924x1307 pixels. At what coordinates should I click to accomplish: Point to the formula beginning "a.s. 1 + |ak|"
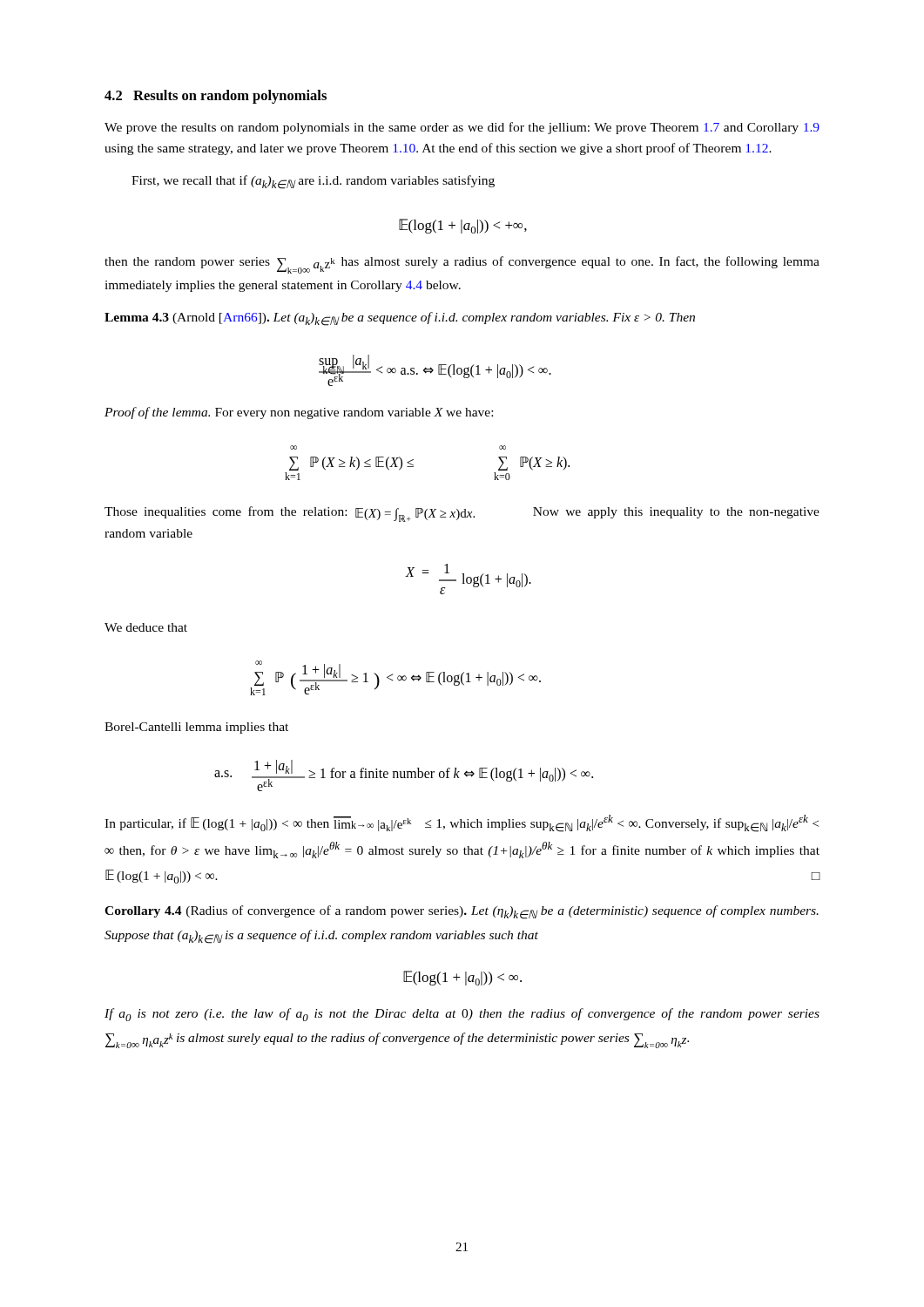tap(462, 774)
